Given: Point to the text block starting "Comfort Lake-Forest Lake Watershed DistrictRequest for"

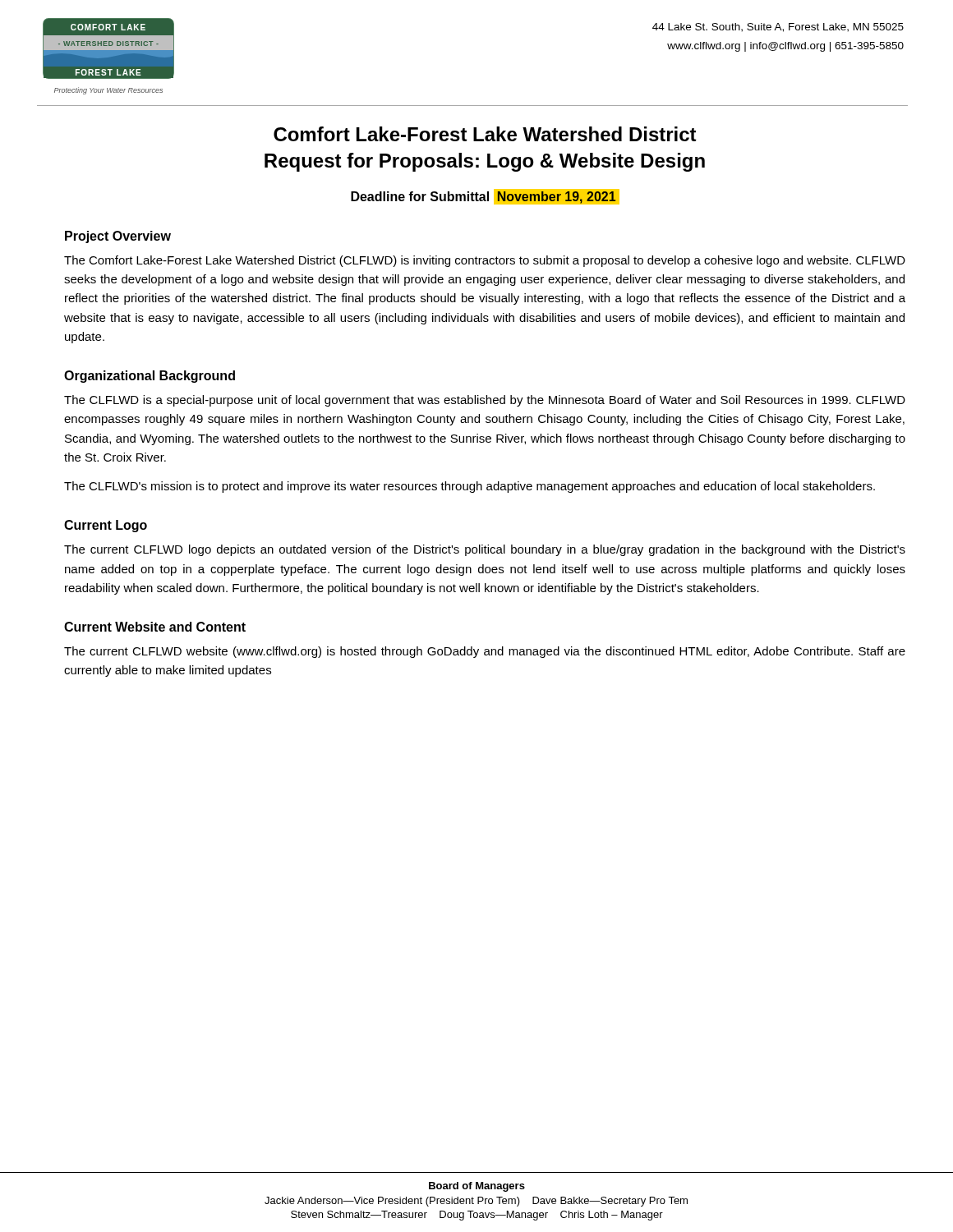Looking at the screenshot, I should point(485,148).
